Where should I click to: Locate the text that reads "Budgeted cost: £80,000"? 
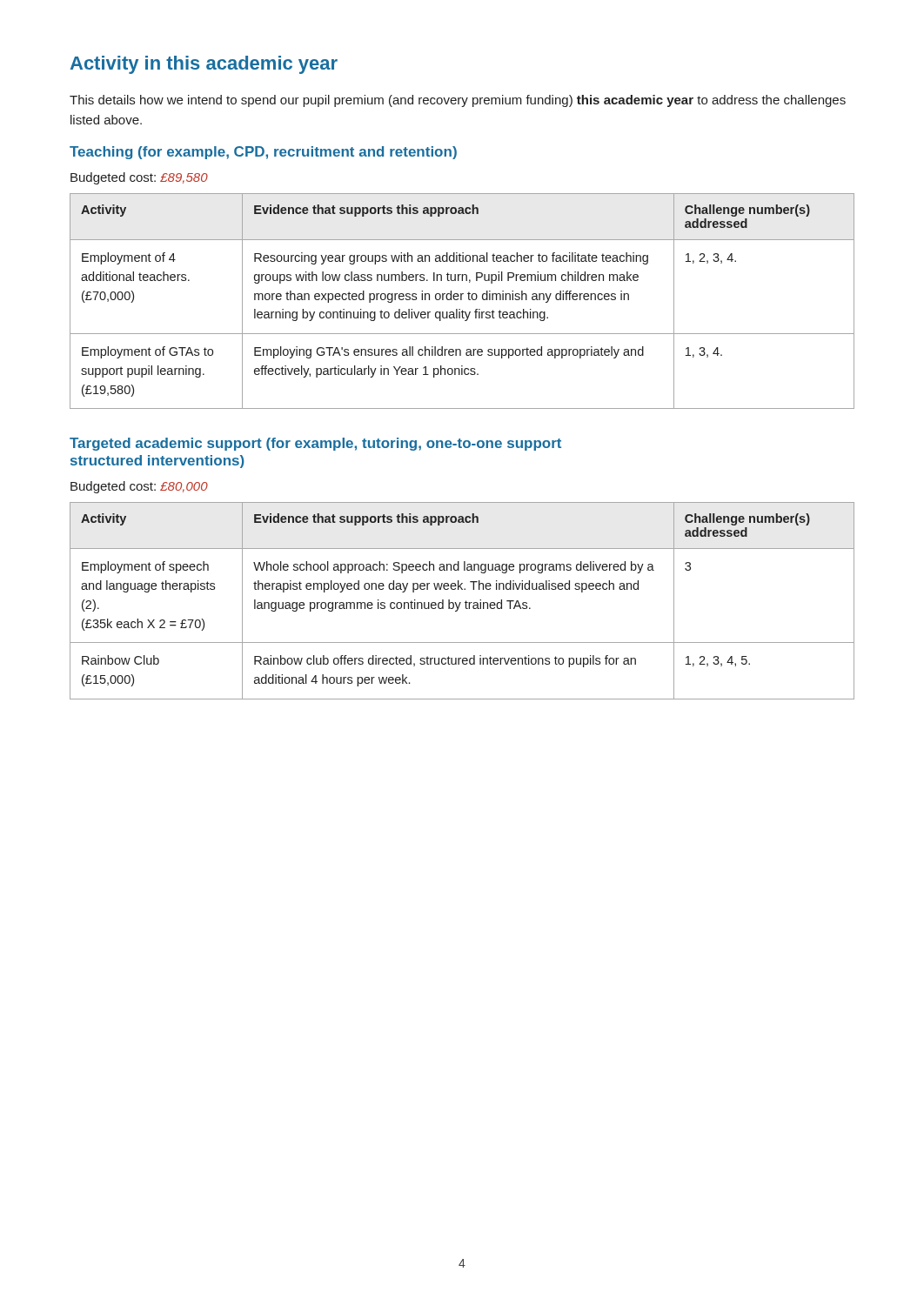[139, 486]
